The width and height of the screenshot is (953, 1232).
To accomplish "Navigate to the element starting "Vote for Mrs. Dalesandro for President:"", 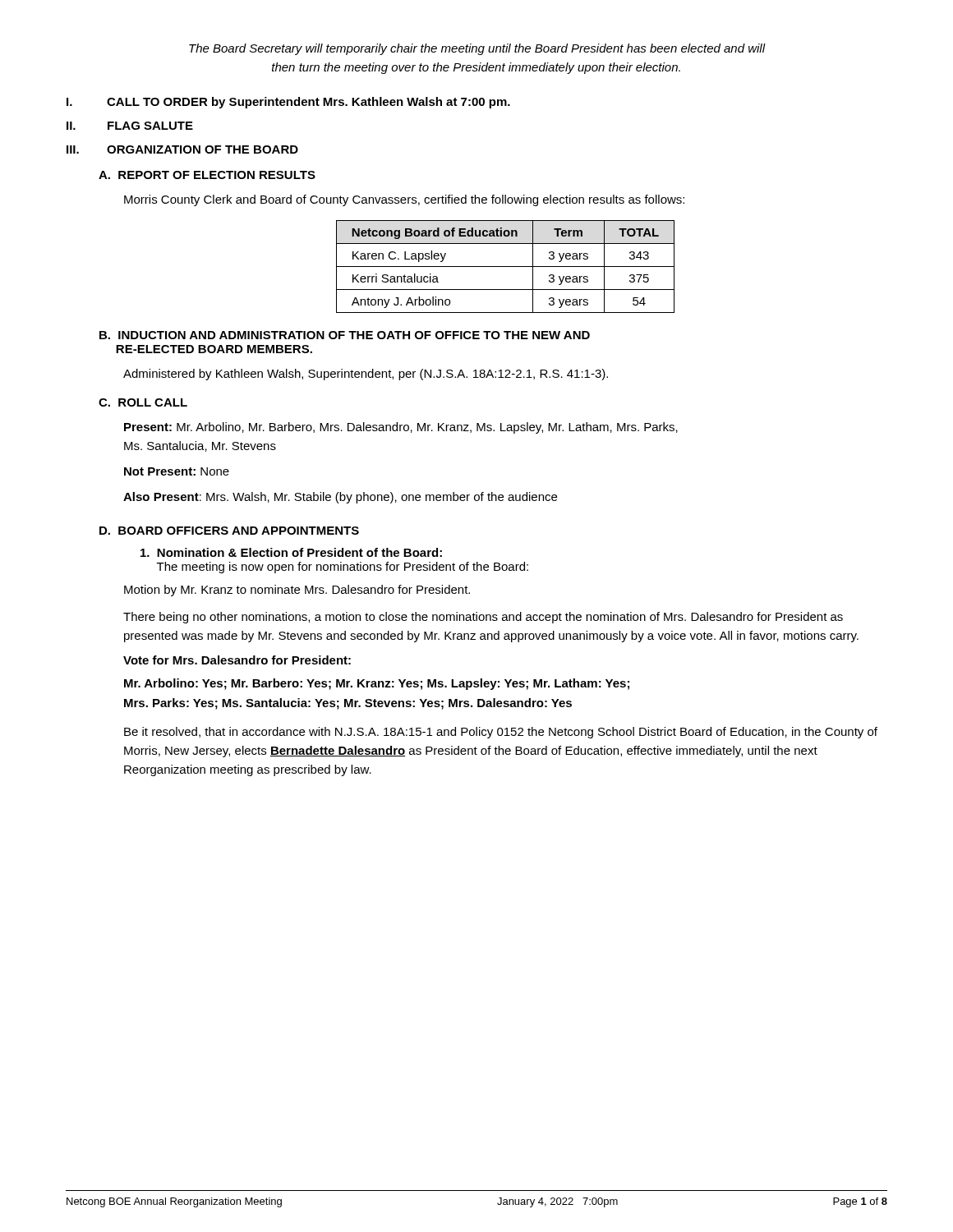I will pos(237,660).
